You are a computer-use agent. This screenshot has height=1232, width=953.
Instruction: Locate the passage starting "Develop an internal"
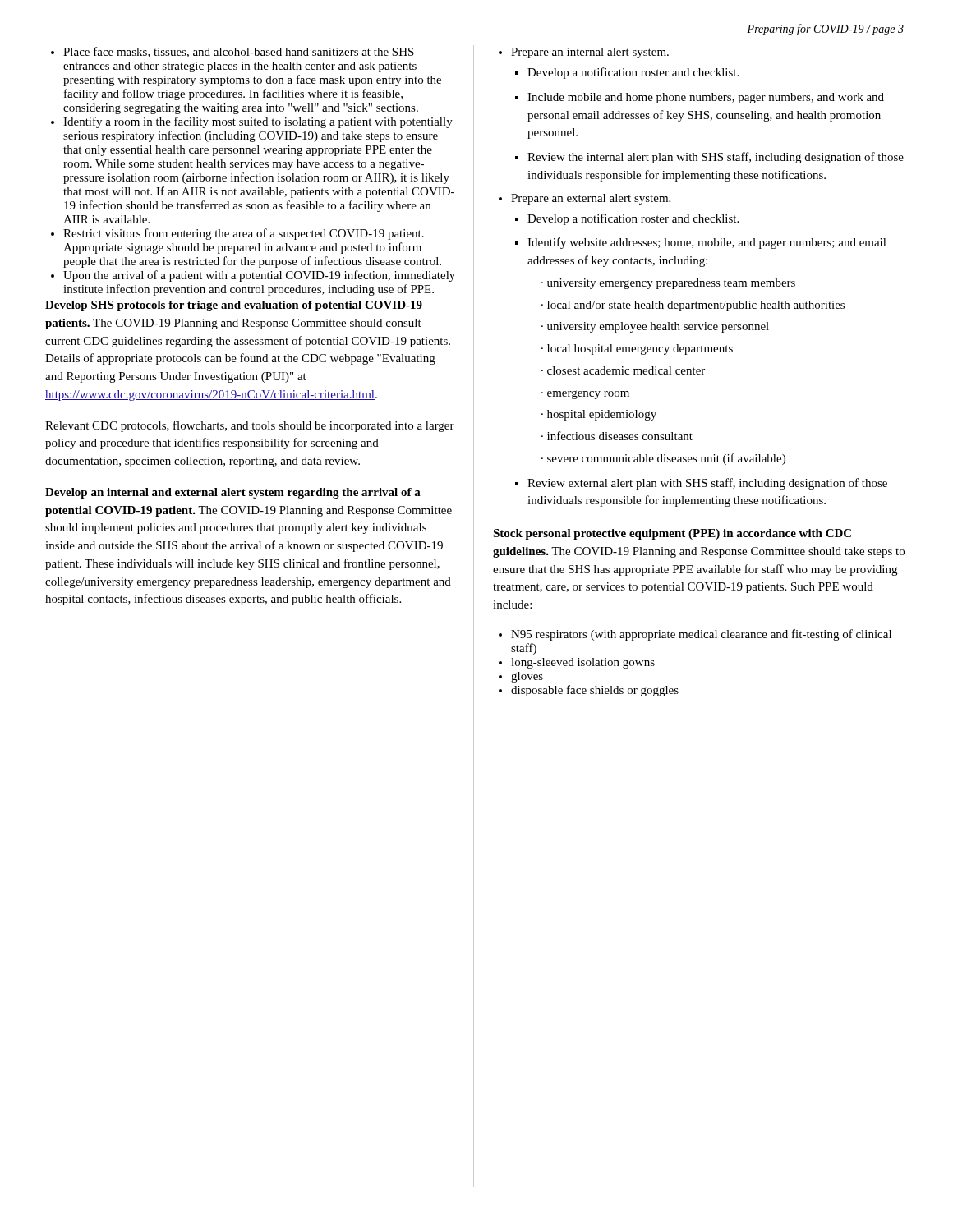pyautogui.click(x=249, y=545)
